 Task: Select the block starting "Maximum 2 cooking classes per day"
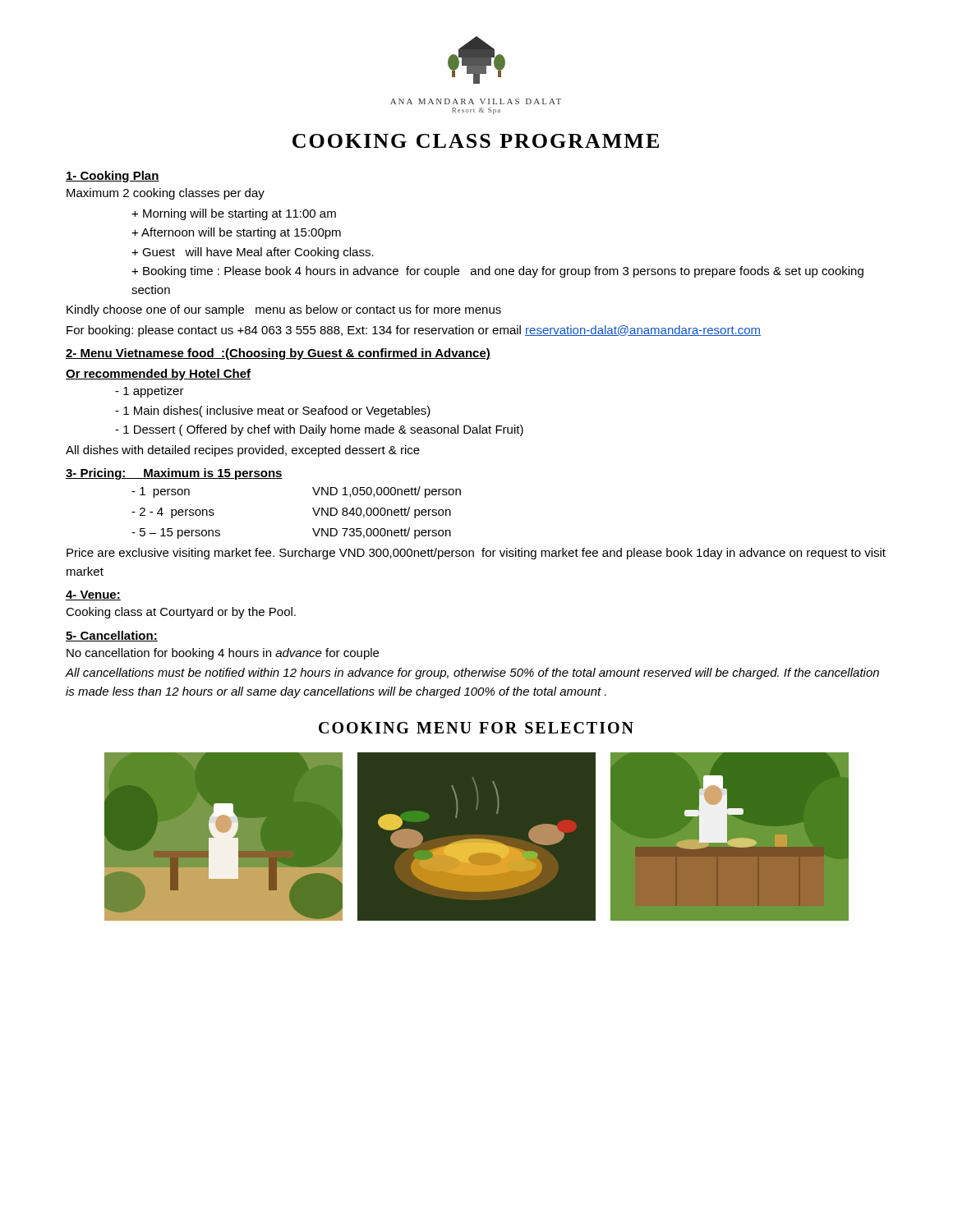tap(165, 193)
